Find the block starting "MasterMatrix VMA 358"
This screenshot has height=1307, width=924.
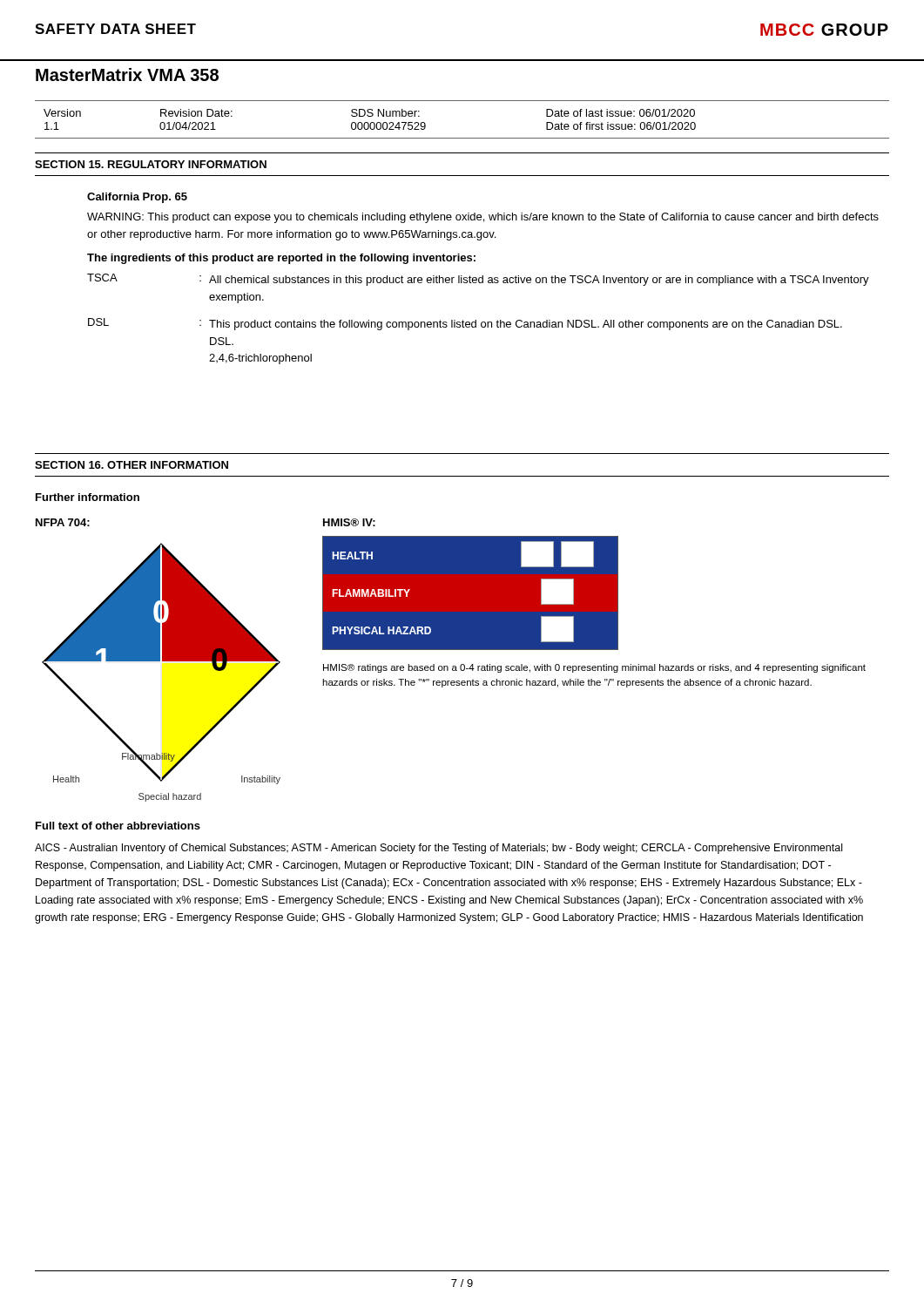click(x=127, y=75)
